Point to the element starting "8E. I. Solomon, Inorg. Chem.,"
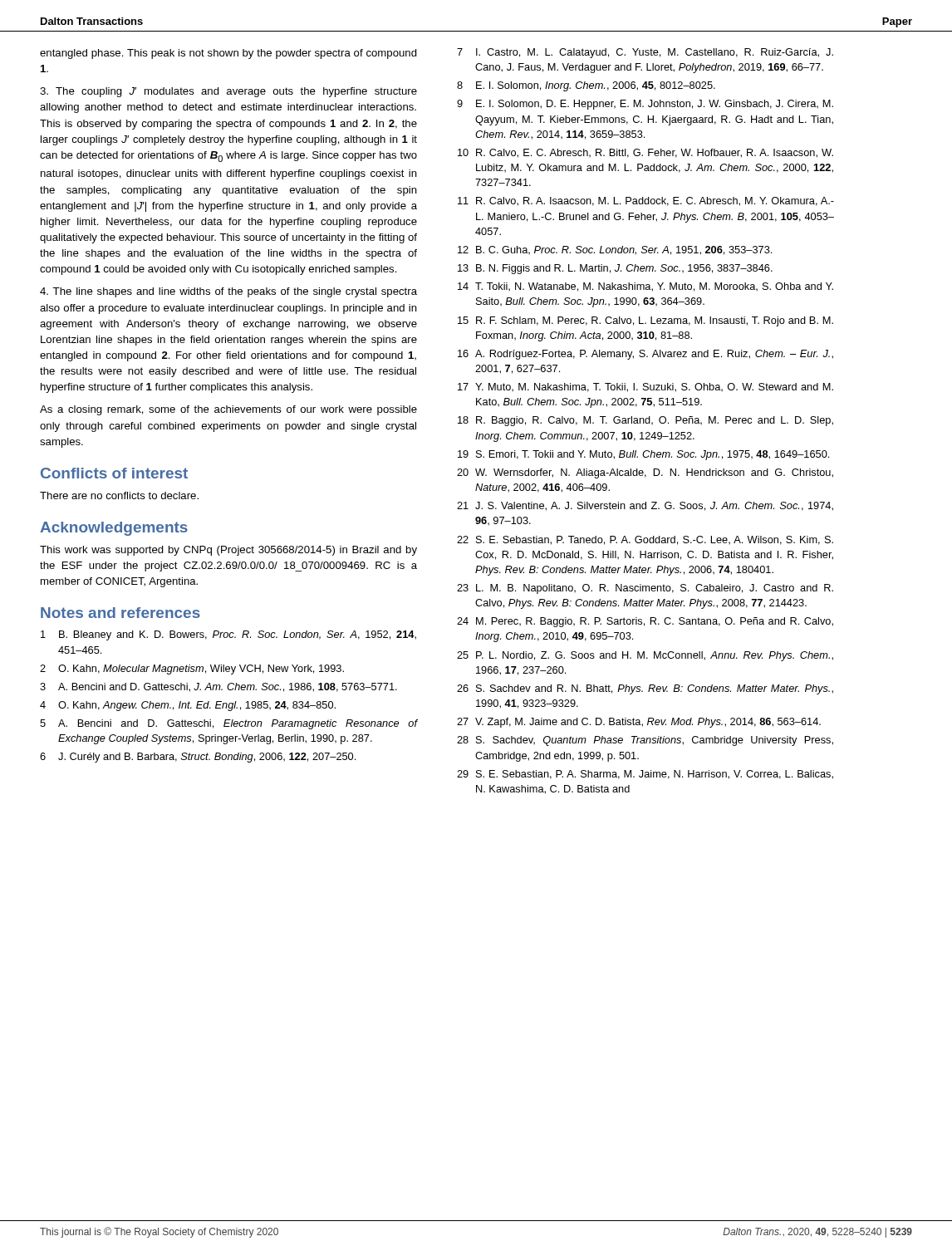 point(645,86)
